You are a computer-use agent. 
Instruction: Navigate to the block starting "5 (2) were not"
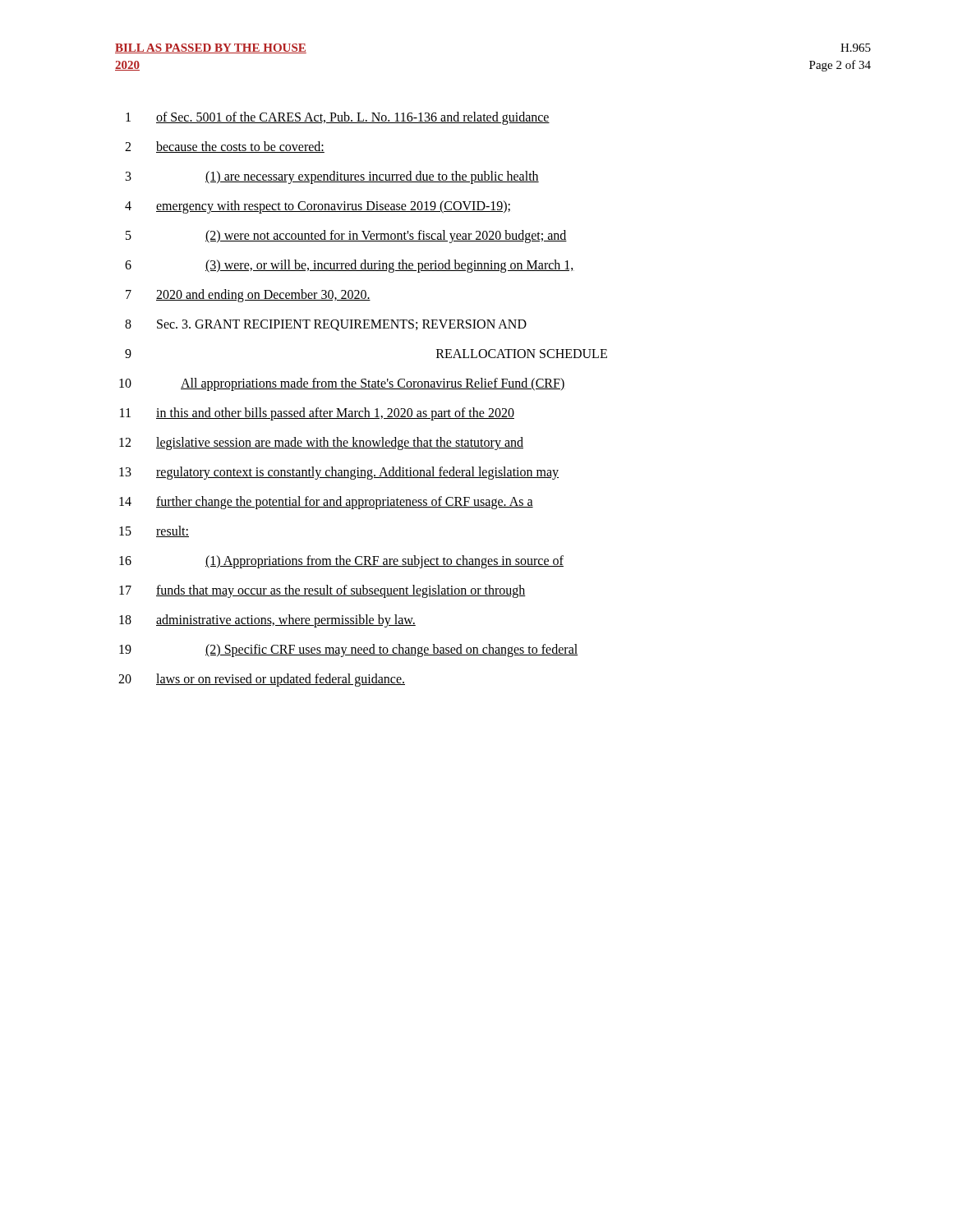[485, 236]
